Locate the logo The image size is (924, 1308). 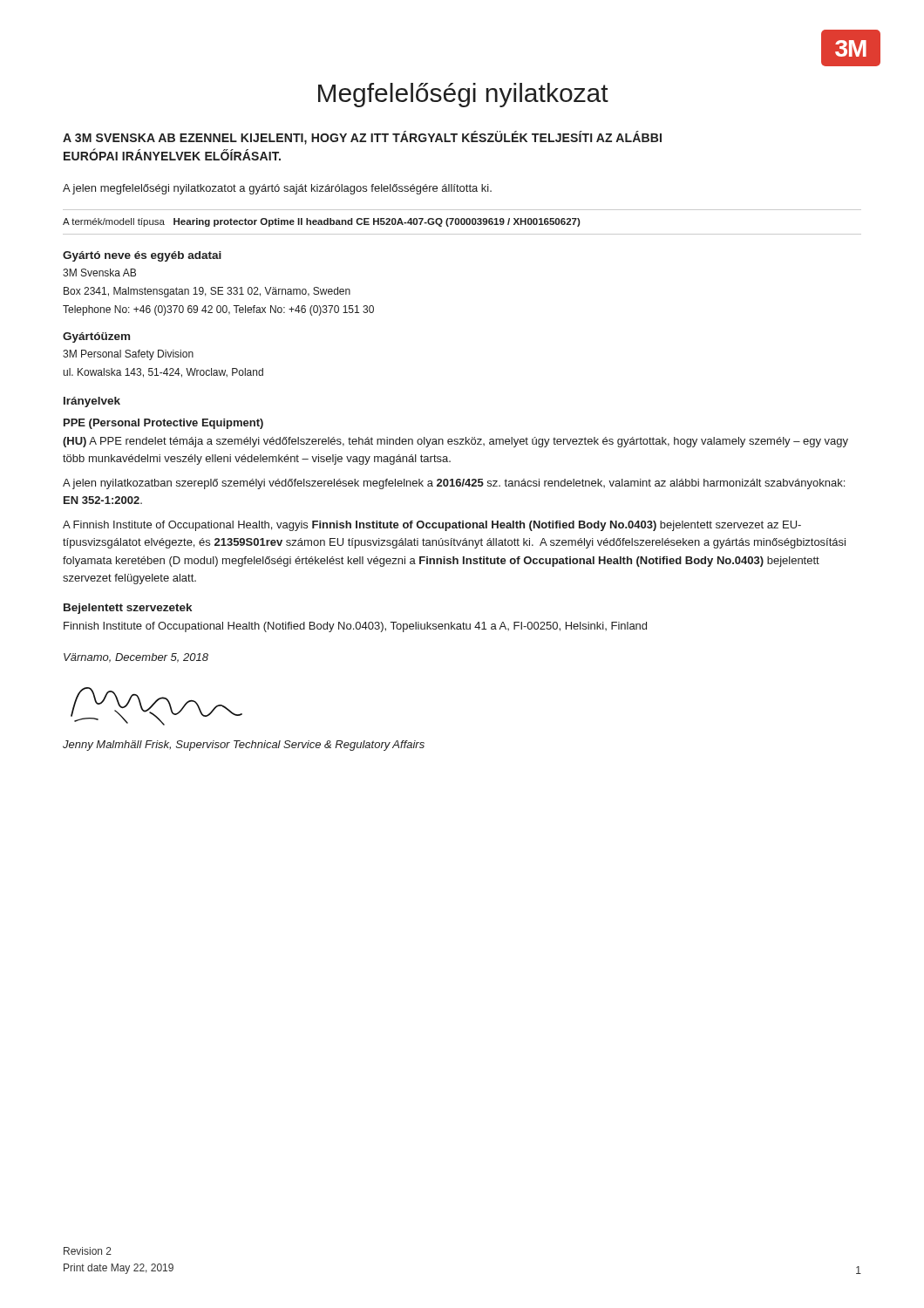(851, 48)
